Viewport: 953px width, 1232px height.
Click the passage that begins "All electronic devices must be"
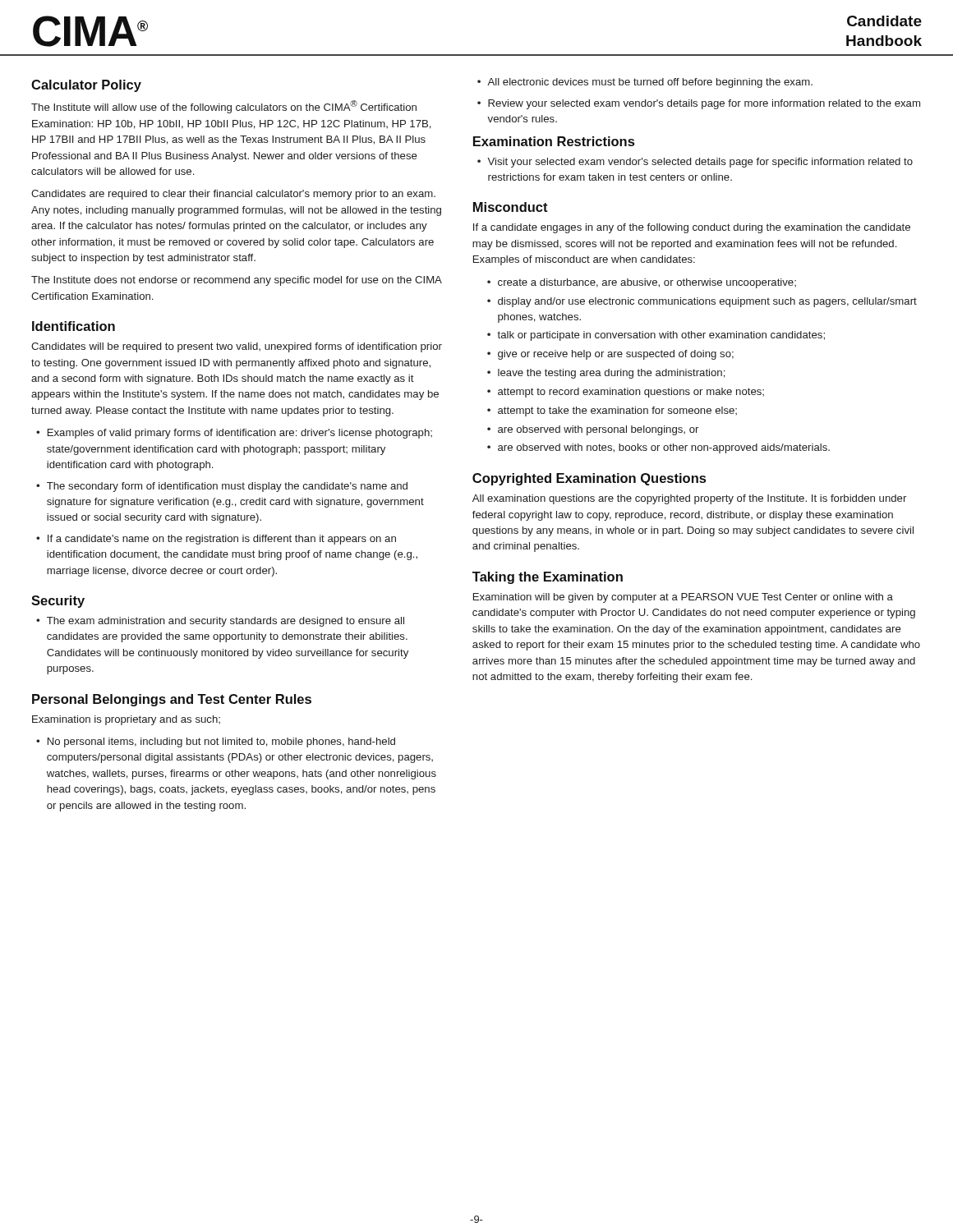tap(650, 82)
